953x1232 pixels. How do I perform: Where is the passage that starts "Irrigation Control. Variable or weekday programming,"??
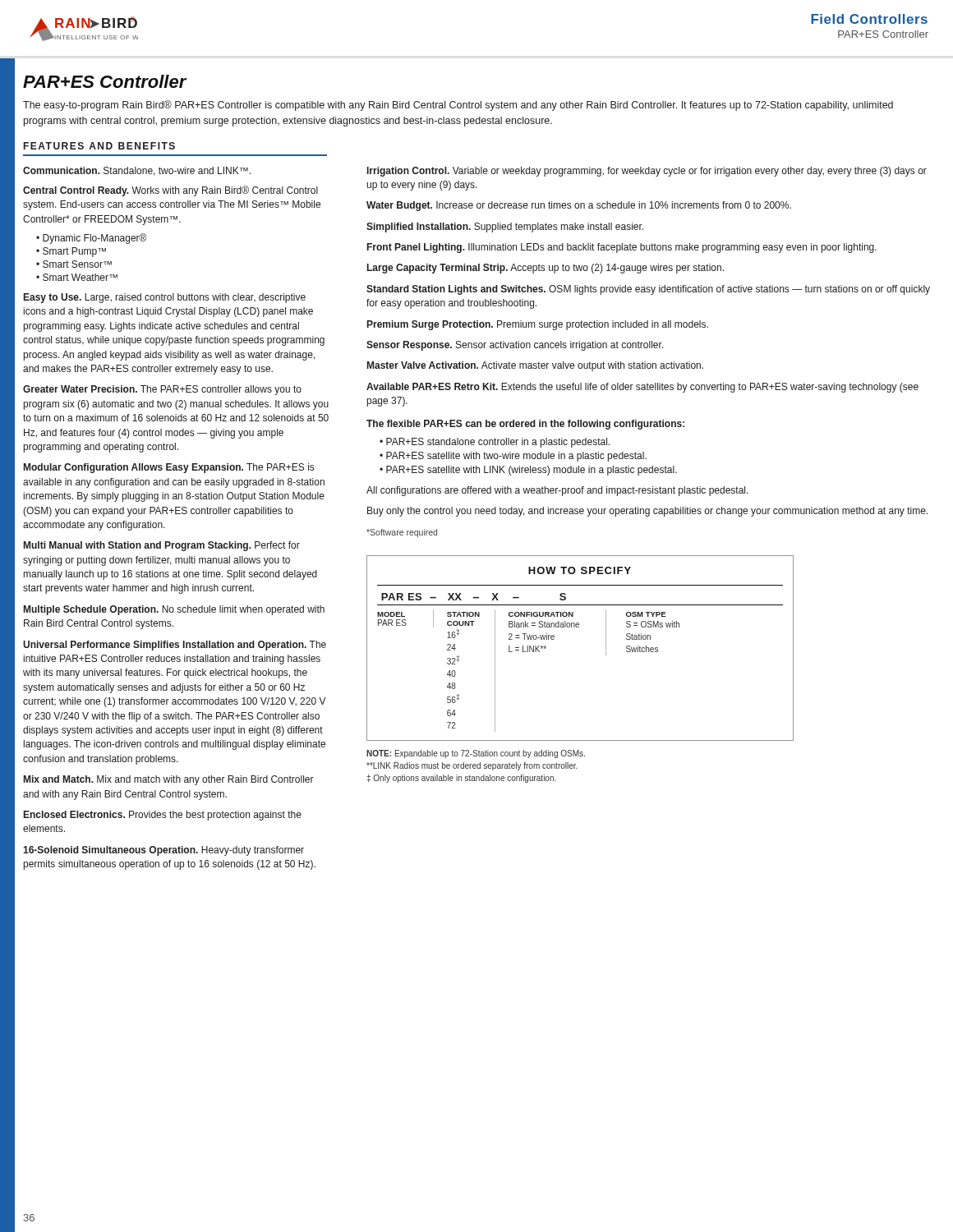pos(647,178)
